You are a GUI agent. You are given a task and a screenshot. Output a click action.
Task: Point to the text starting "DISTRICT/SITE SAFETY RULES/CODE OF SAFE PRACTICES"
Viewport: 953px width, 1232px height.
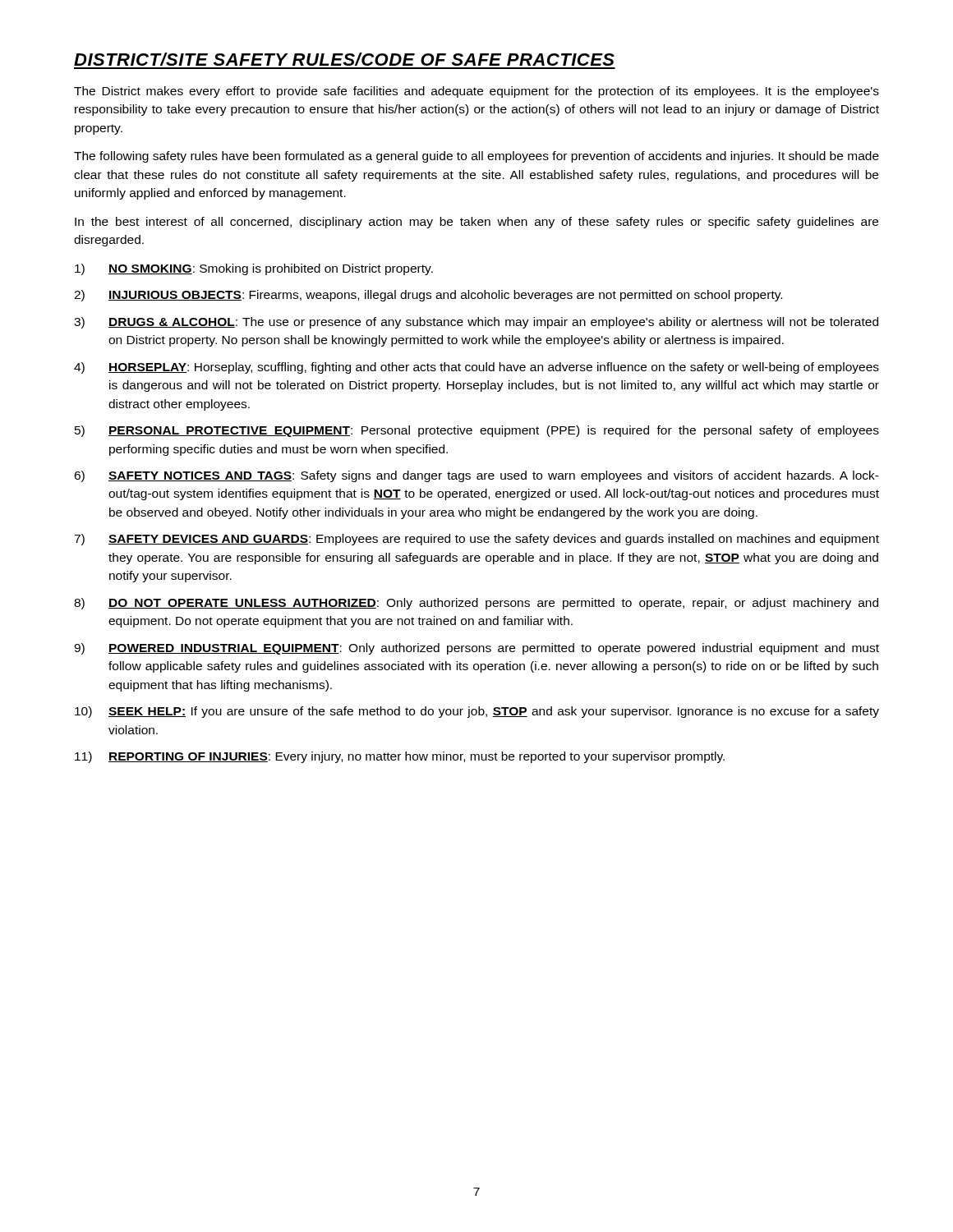(344, 60)
